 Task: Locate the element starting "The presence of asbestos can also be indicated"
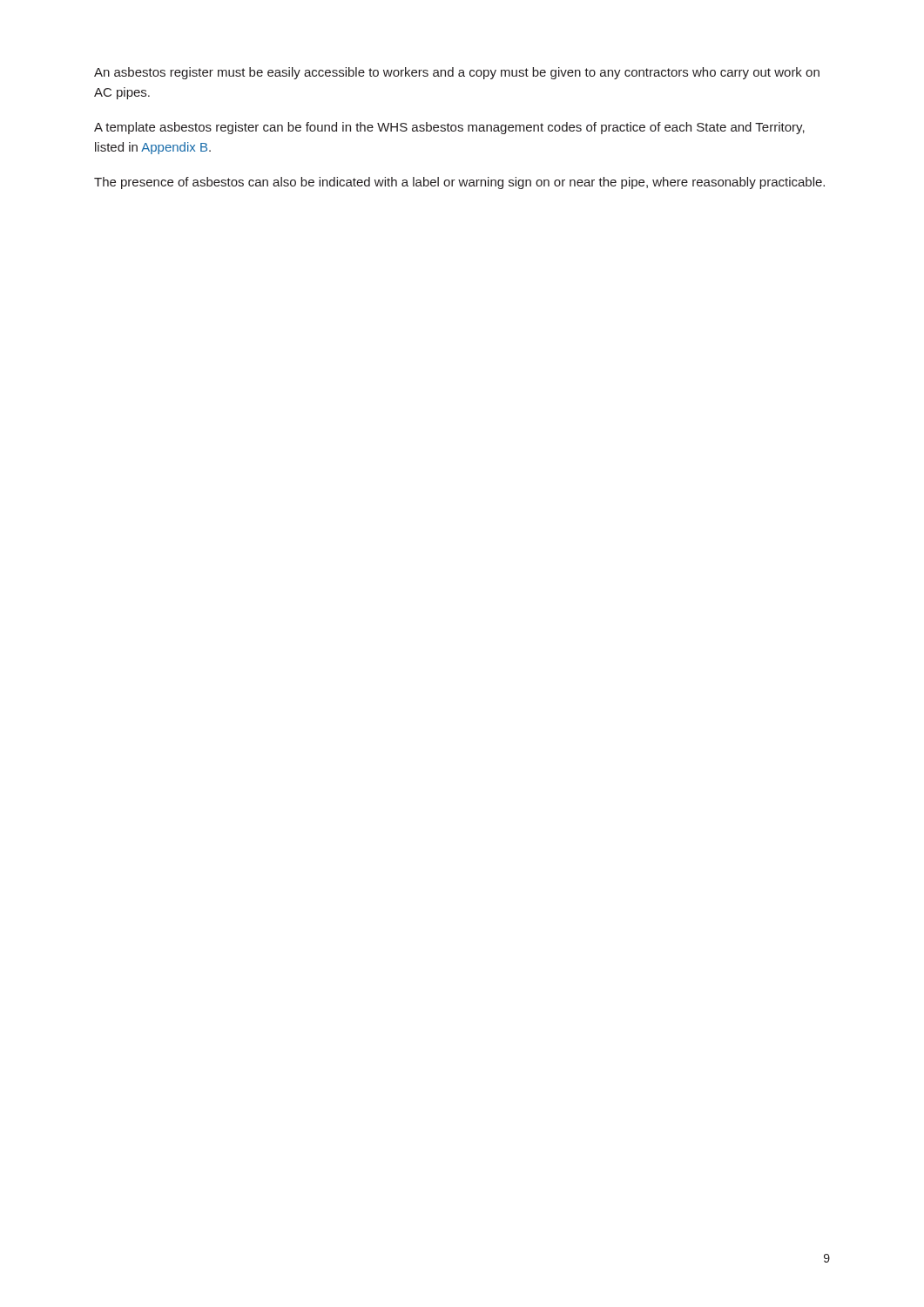460,182
